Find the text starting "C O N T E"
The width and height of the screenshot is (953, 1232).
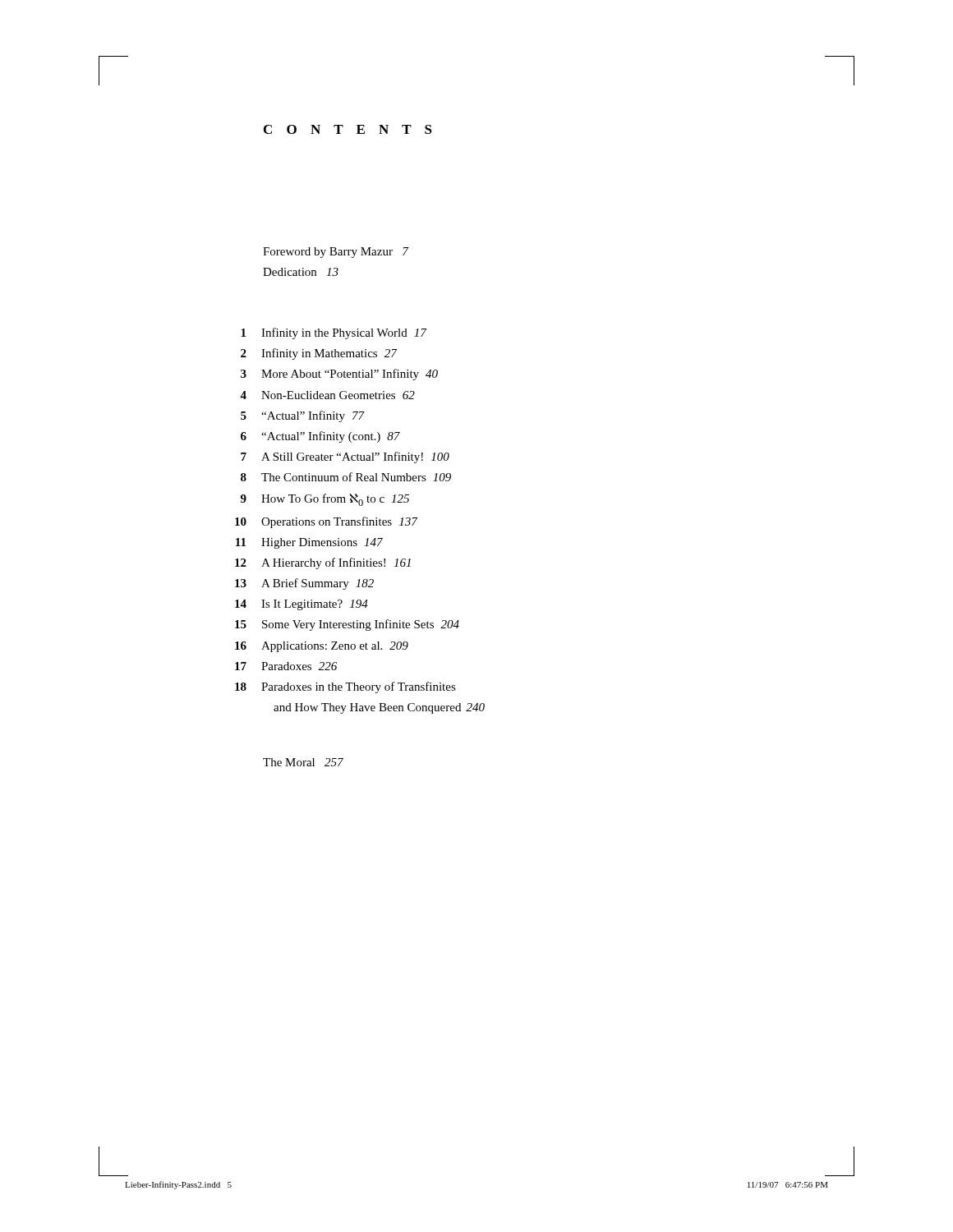point(350,129)
